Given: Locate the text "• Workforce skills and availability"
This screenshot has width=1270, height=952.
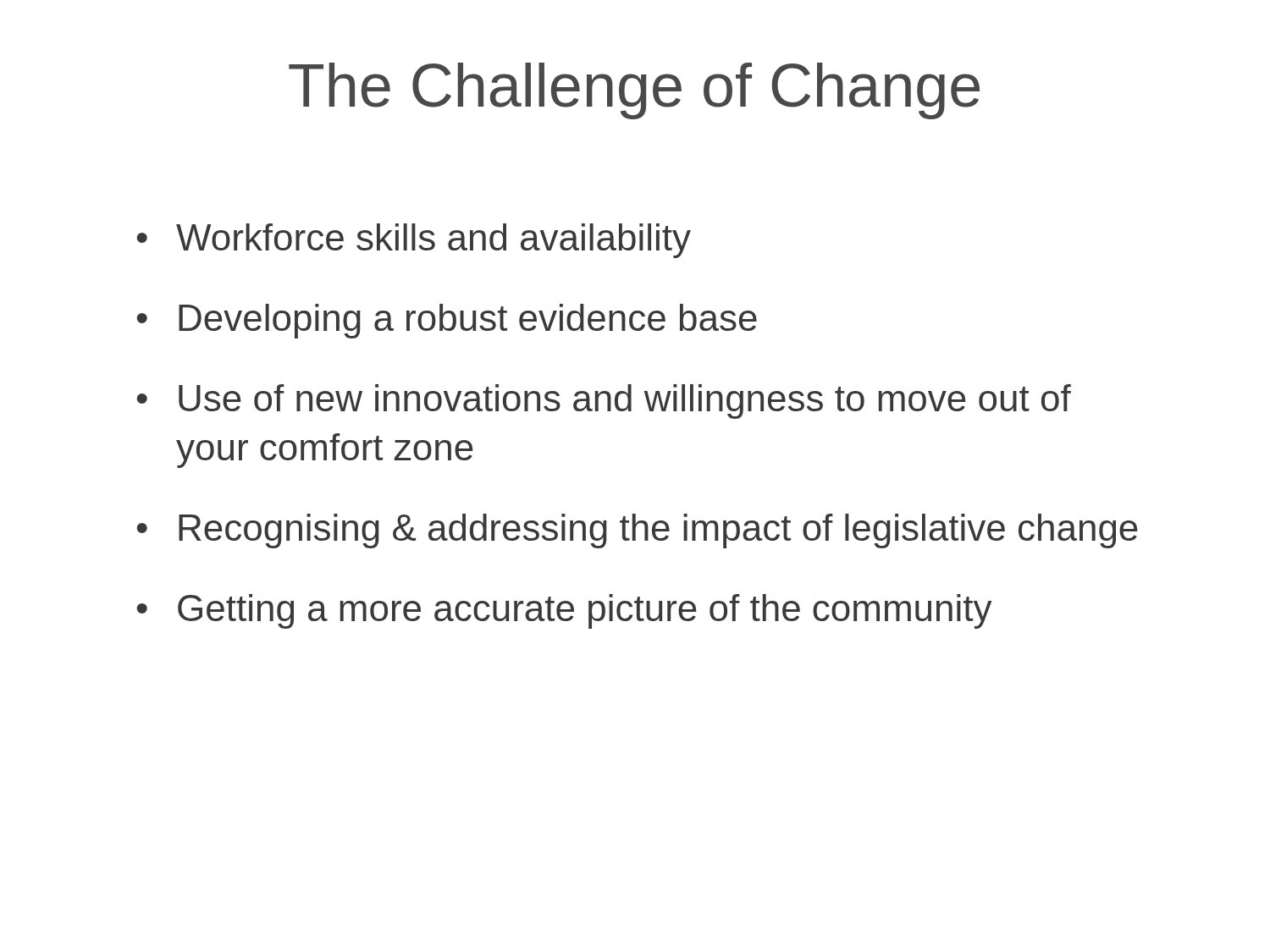Looking at the screenshot, I should (x=644, y=237).
